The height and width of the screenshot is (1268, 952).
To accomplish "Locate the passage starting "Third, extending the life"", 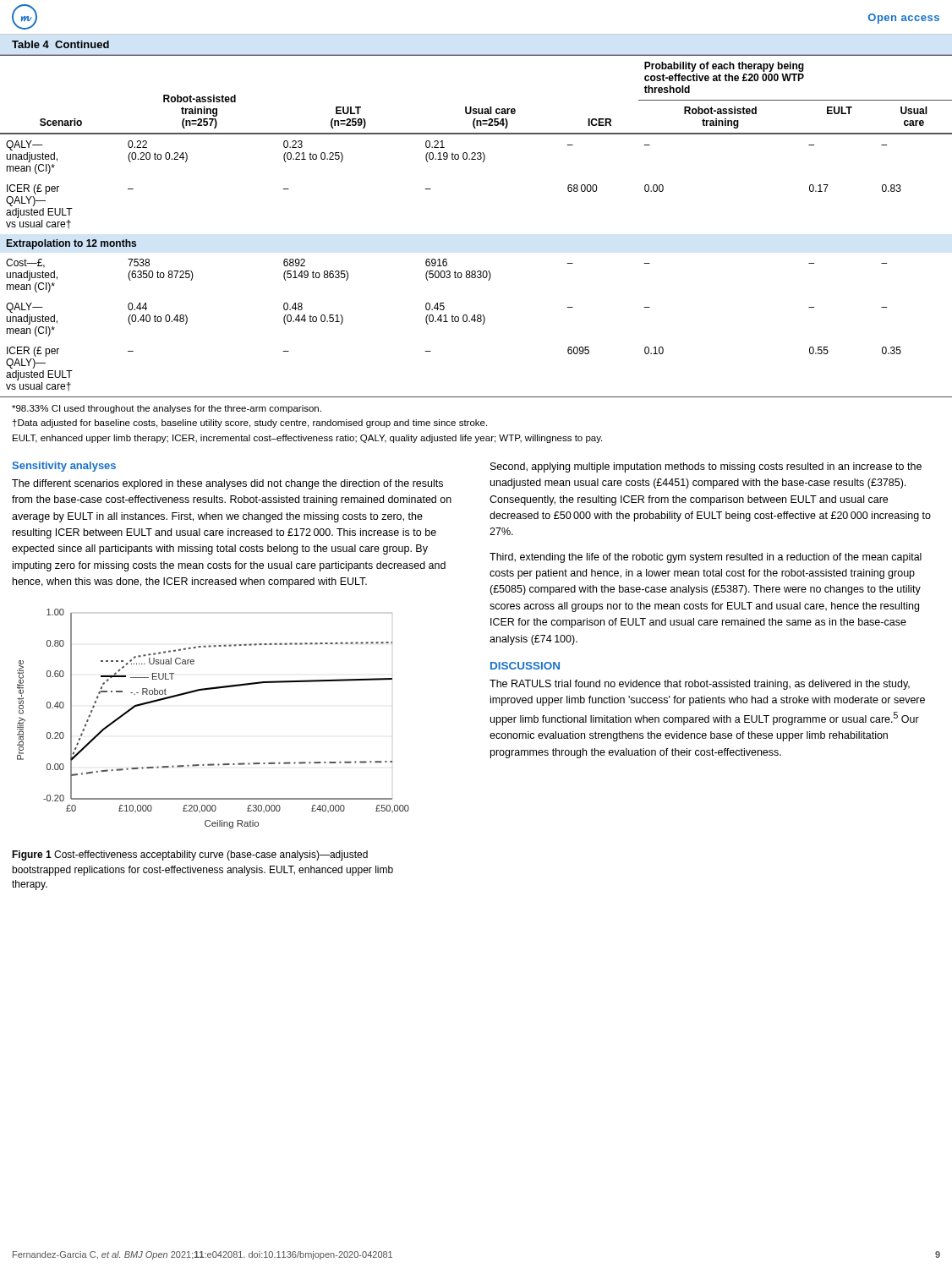I will click(x=706, y=598).
